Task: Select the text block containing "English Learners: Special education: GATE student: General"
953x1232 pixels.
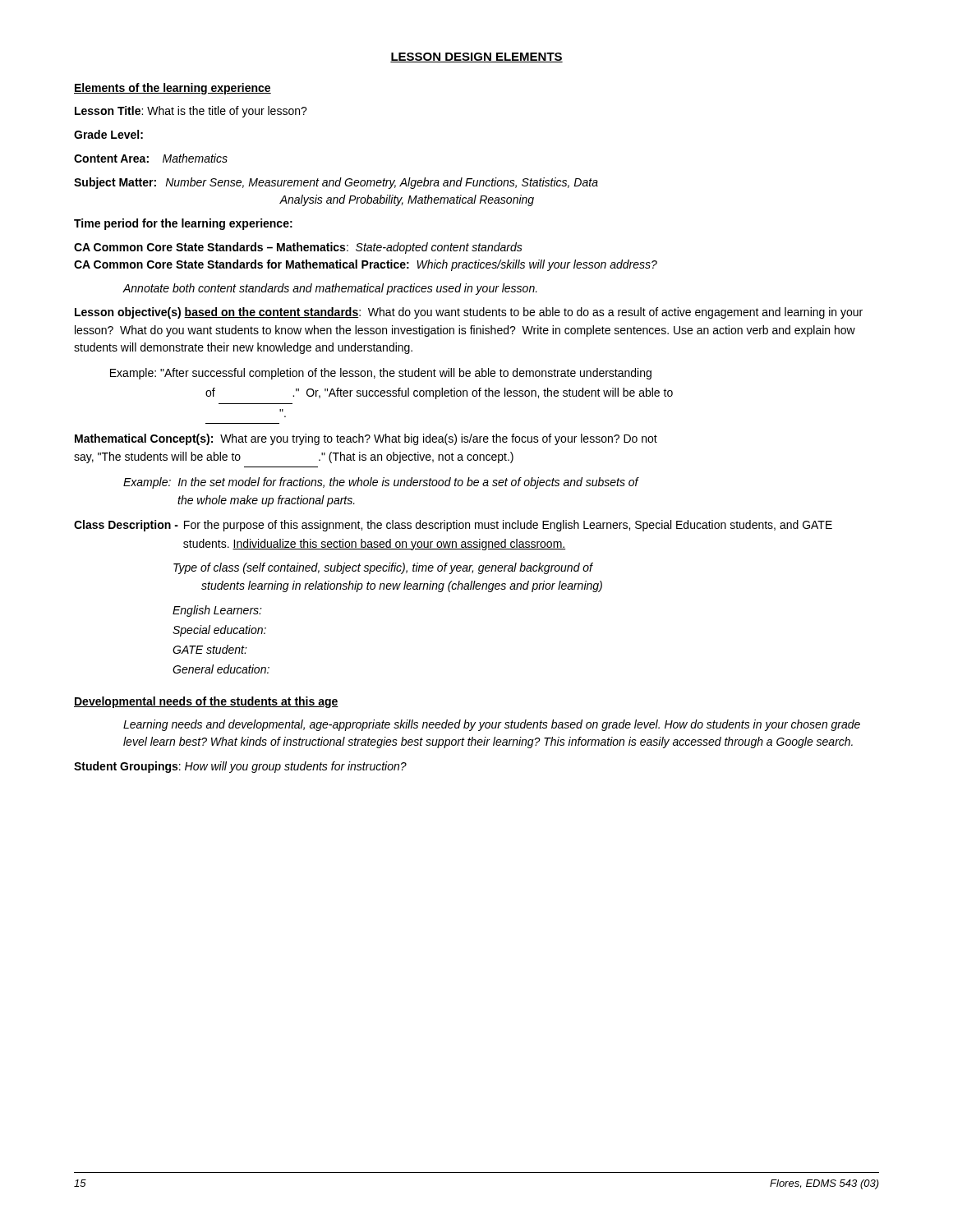Action: pyautogui.click(x=221, y=640)
